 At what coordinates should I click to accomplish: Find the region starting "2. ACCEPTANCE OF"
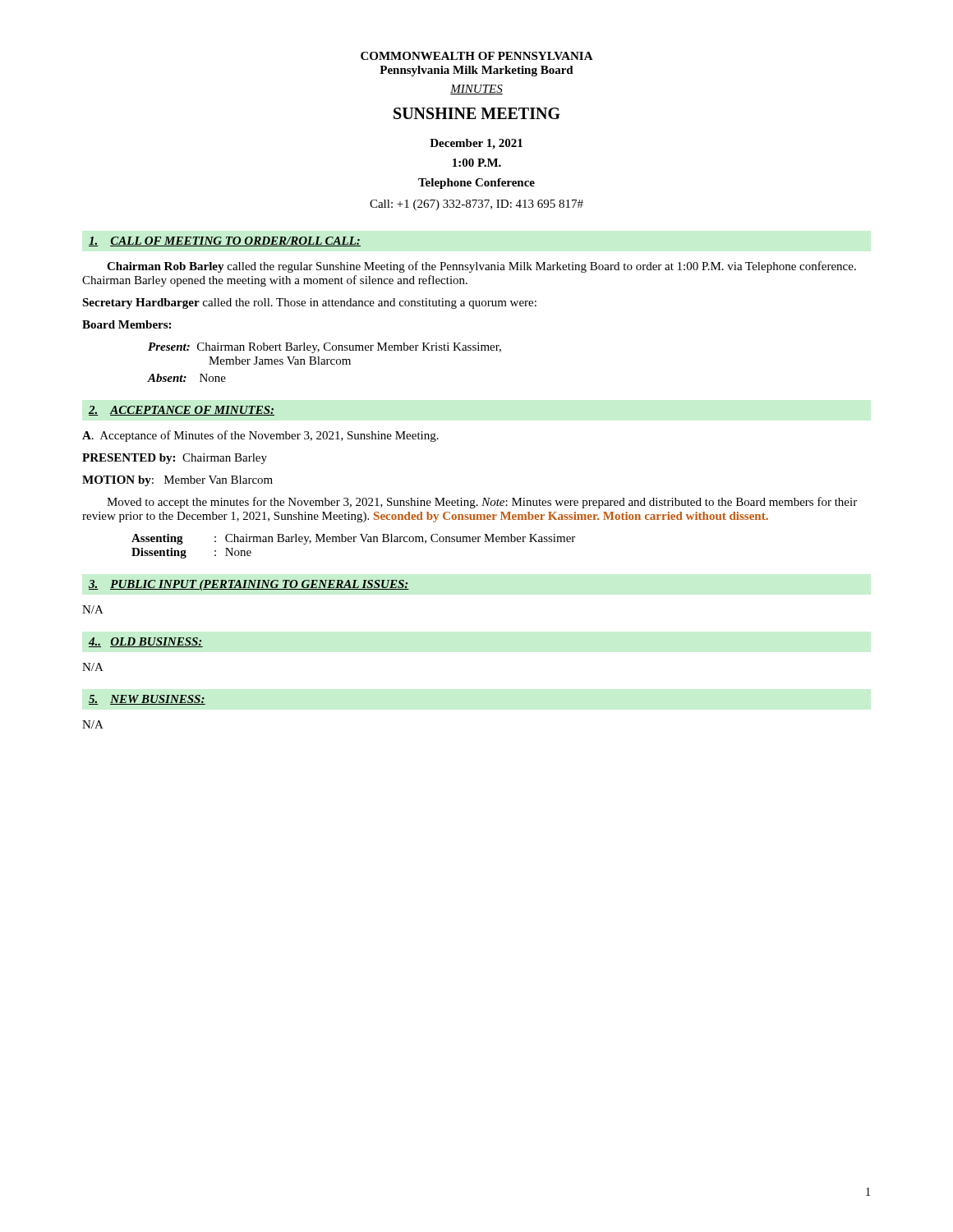182,410
